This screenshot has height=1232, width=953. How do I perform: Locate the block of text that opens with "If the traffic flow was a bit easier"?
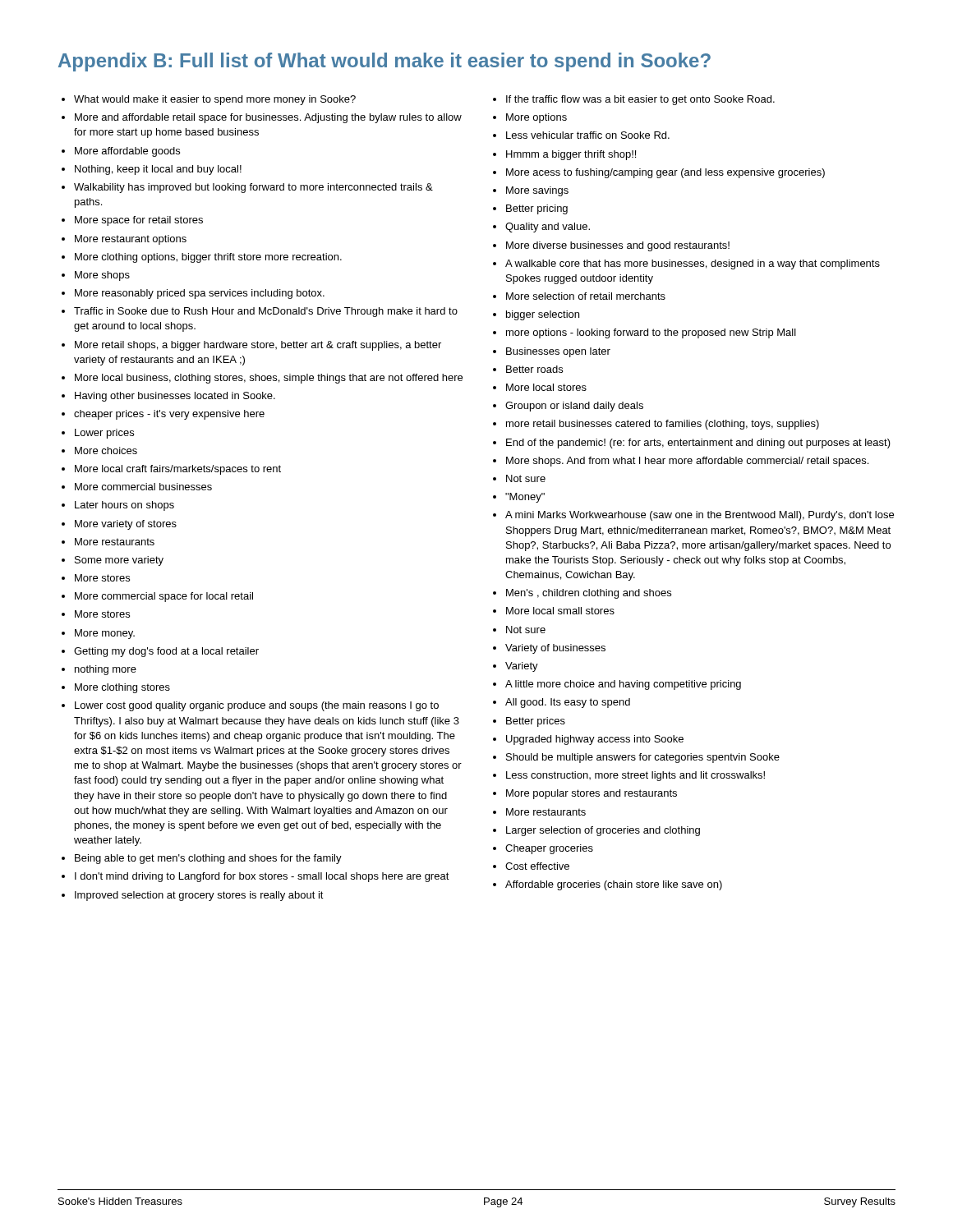tap(640, 99)
